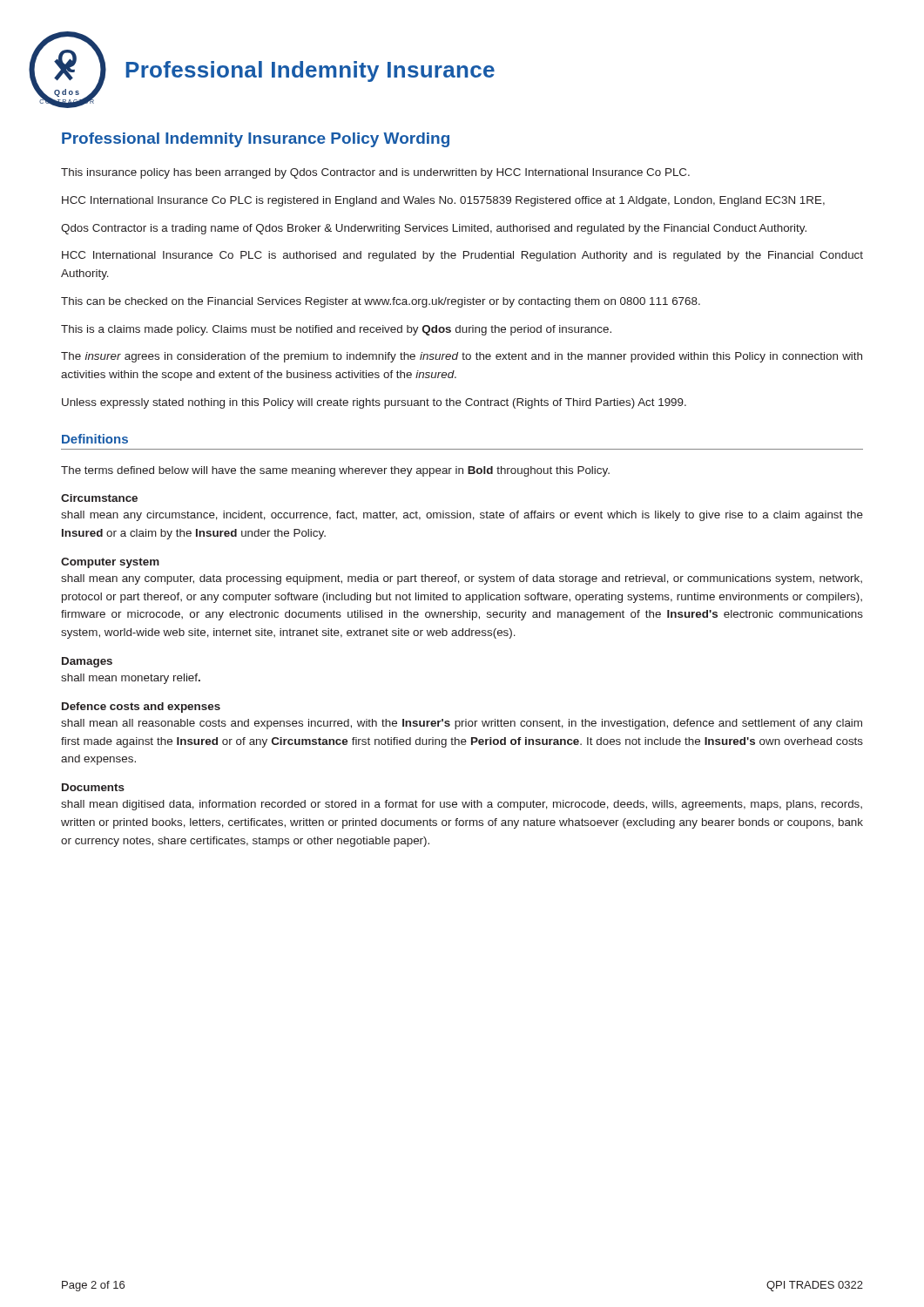The image size is (924, 1307).
Task: Point to the text block starting "Defence costs and expenses"
Action: pos(141,706)
